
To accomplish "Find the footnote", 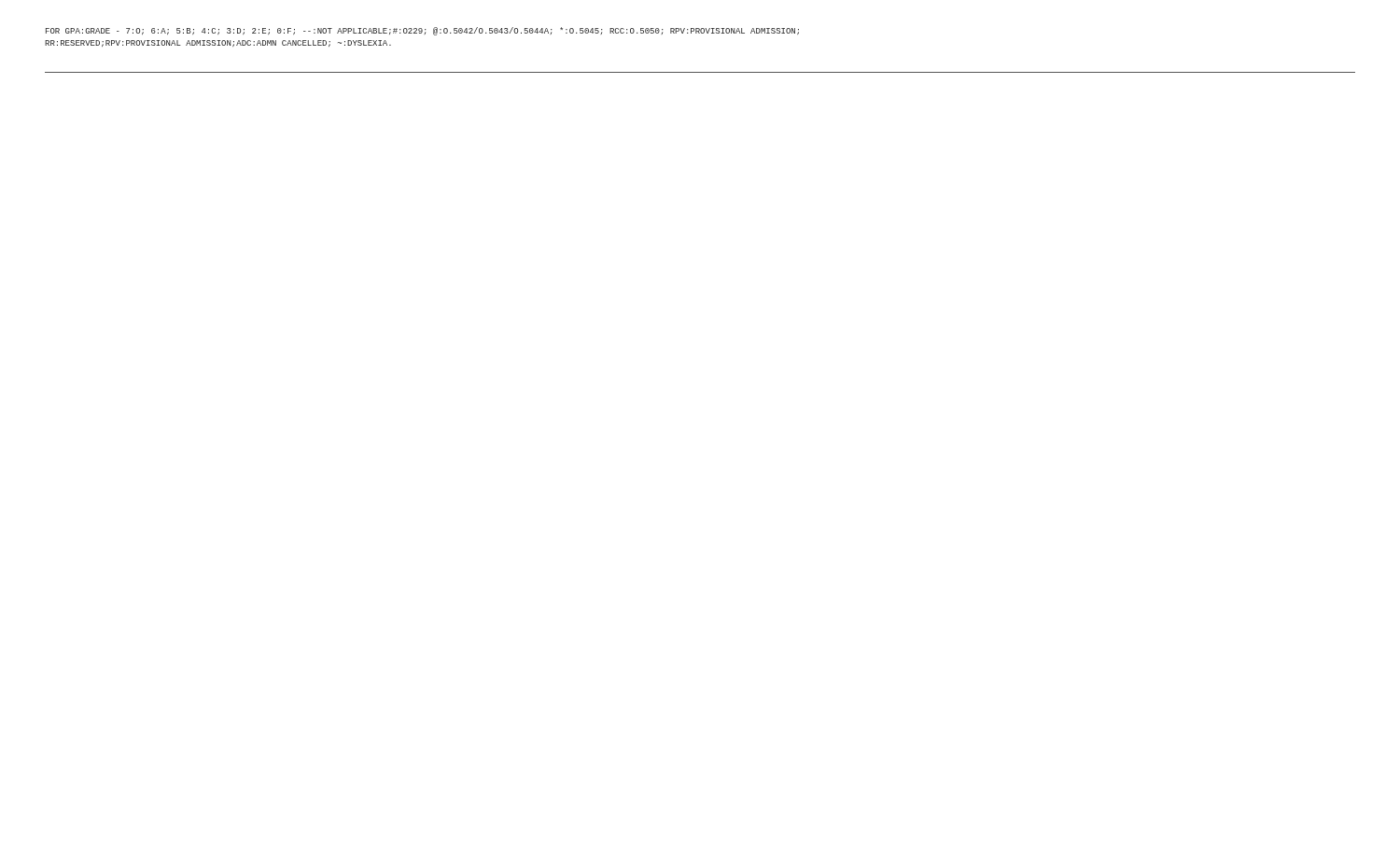I will pos(698,38).
